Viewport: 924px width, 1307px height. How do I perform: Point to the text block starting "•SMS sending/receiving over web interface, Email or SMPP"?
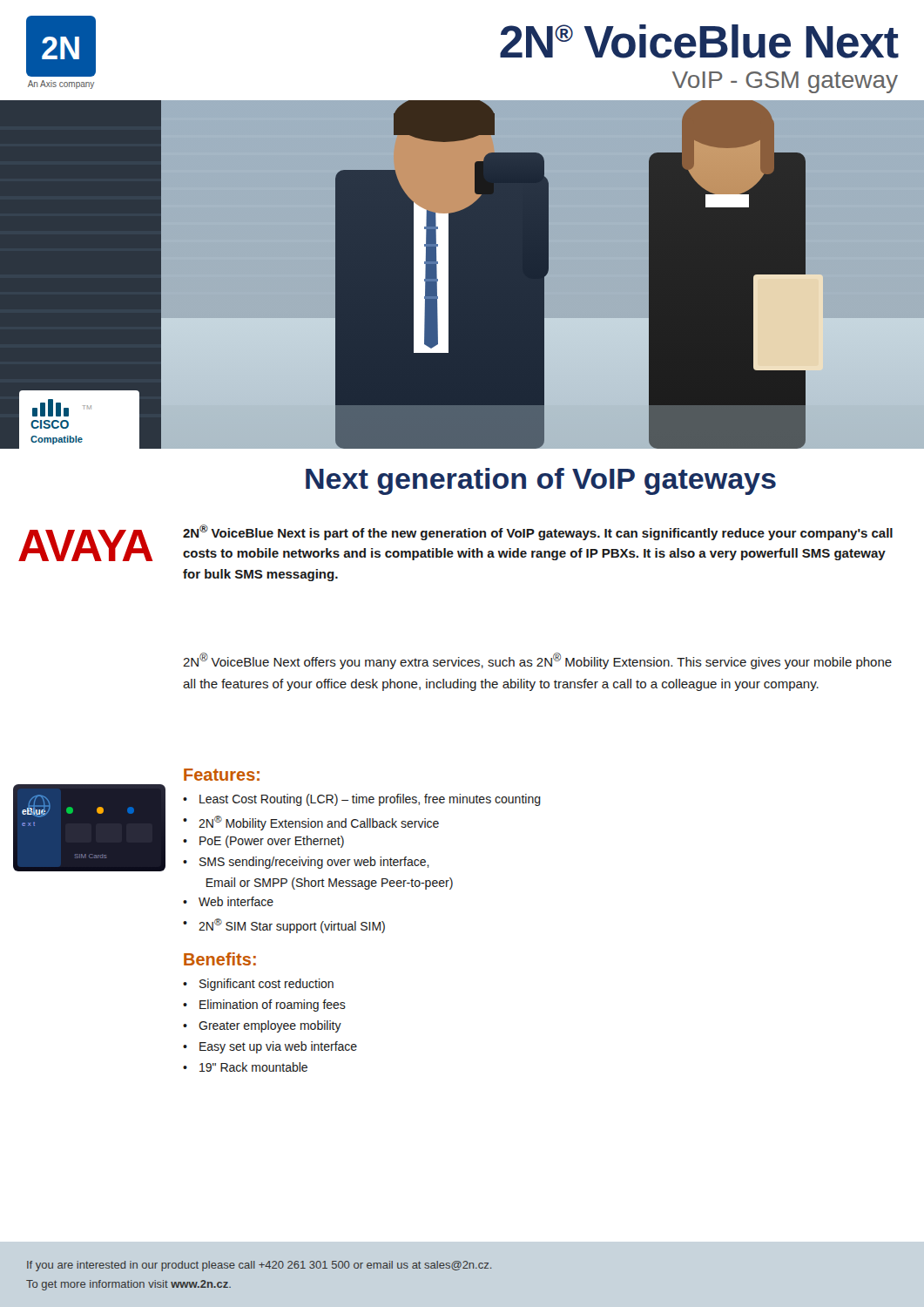(306, 863)
